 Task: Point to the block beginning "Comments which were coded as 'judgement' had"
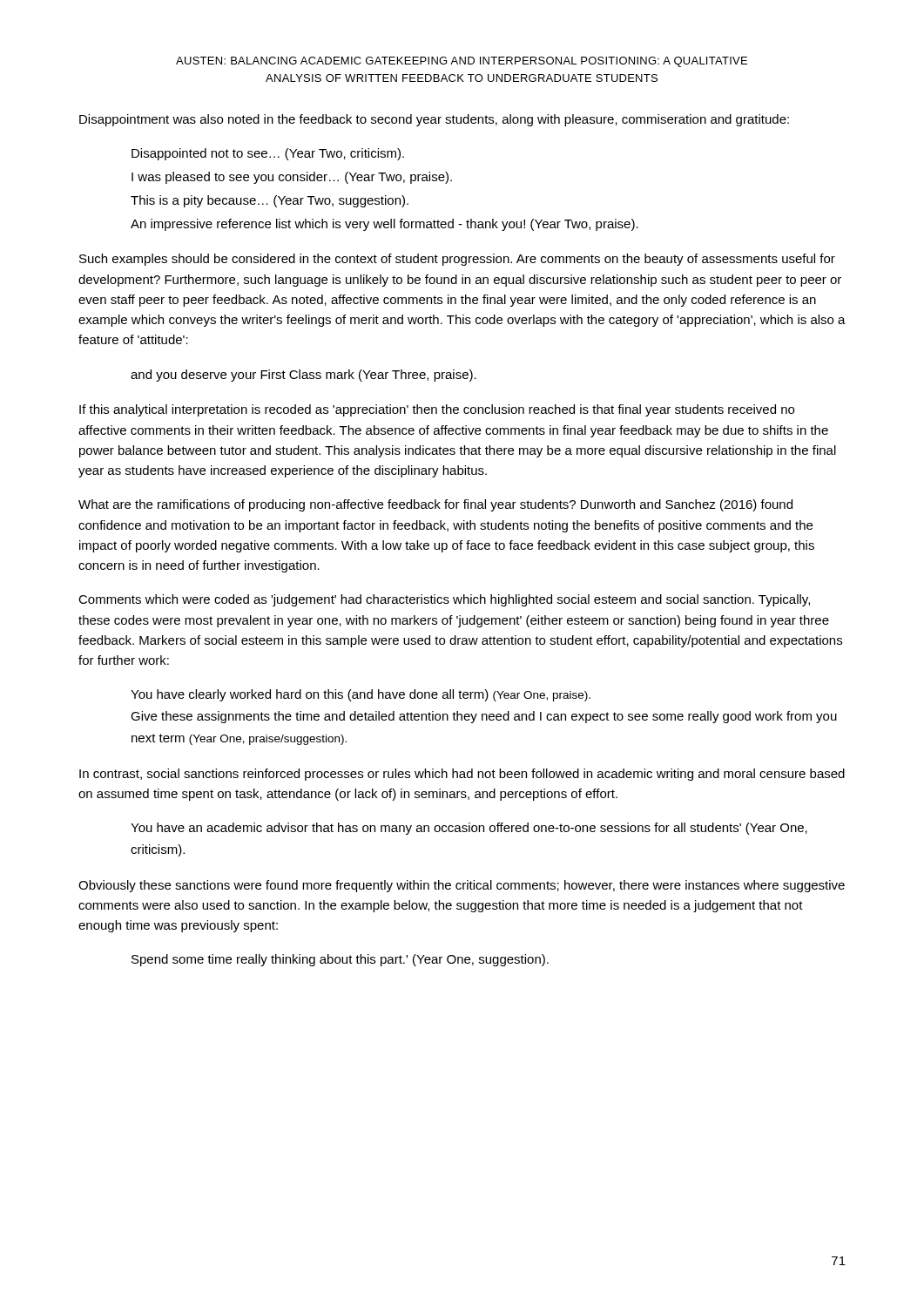(461, 630)
